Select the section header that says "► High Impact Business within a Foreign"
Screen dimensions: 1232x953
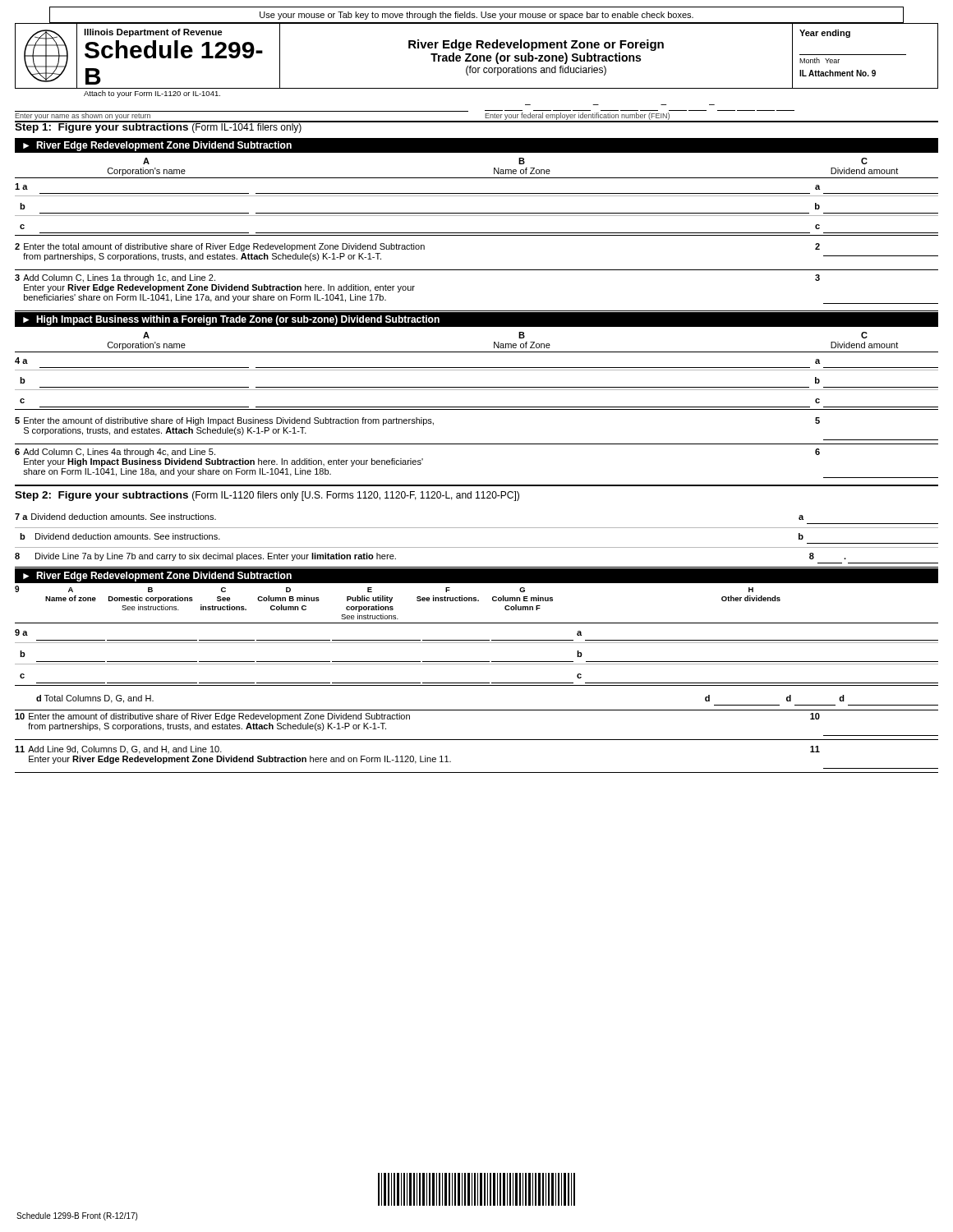click(x=231, y=320)
